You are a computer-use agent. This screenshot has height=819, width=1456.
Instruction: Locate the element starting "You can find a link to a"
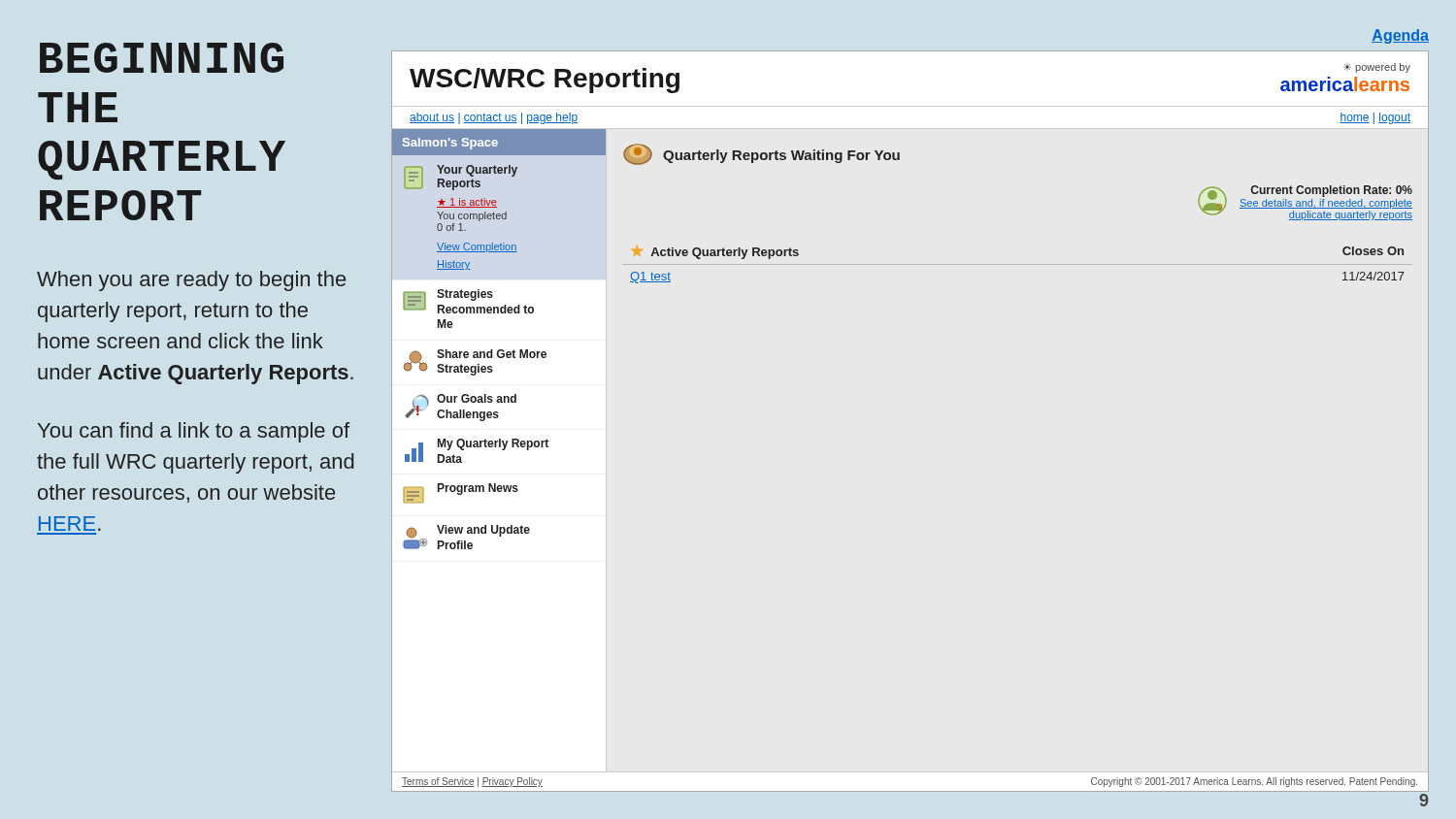(196, 477)
